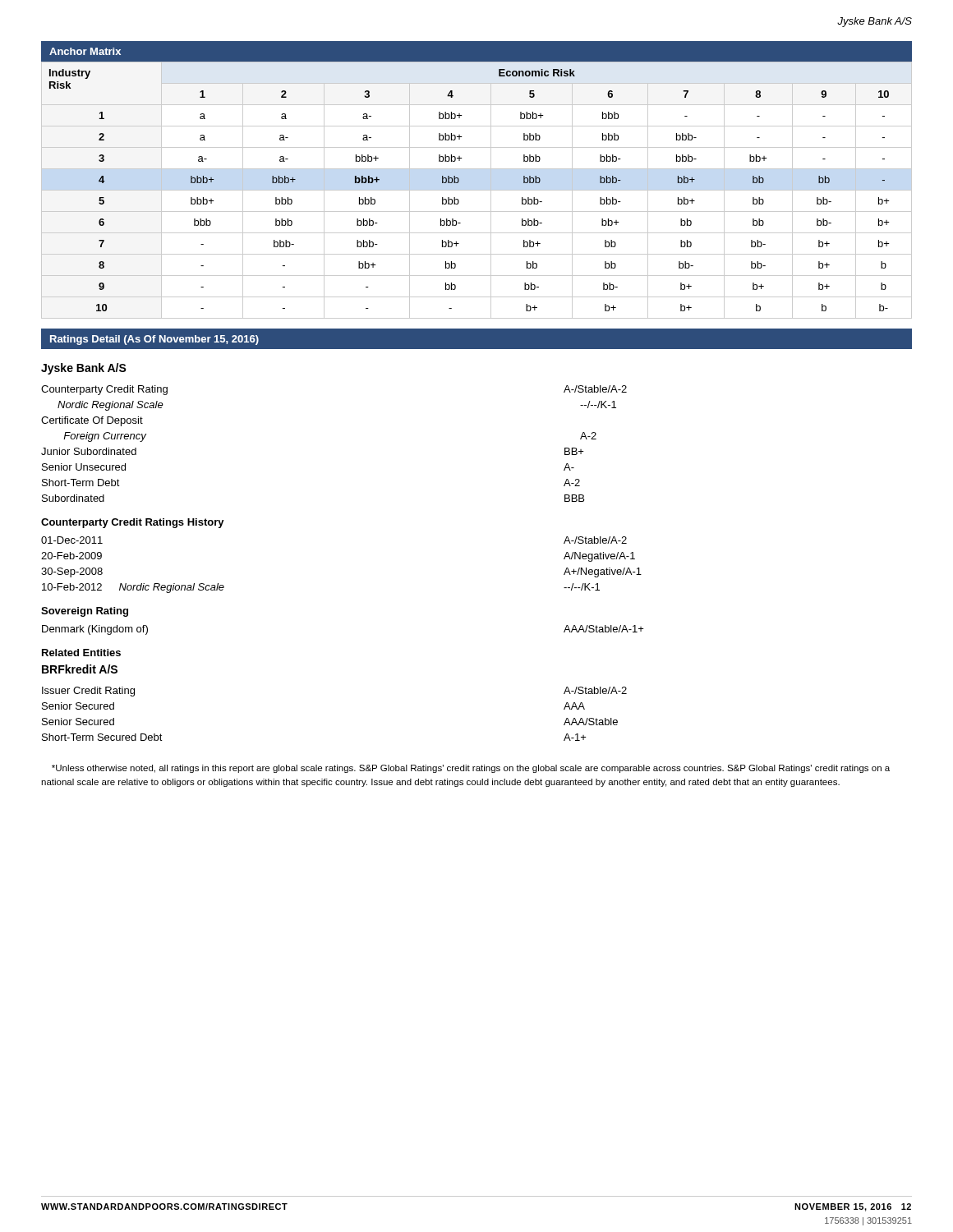This screenshot has width=953, height=1232.
Task: Locate the text "Short-Term Secured Debt A-1+"
Action: pos(101,737)
